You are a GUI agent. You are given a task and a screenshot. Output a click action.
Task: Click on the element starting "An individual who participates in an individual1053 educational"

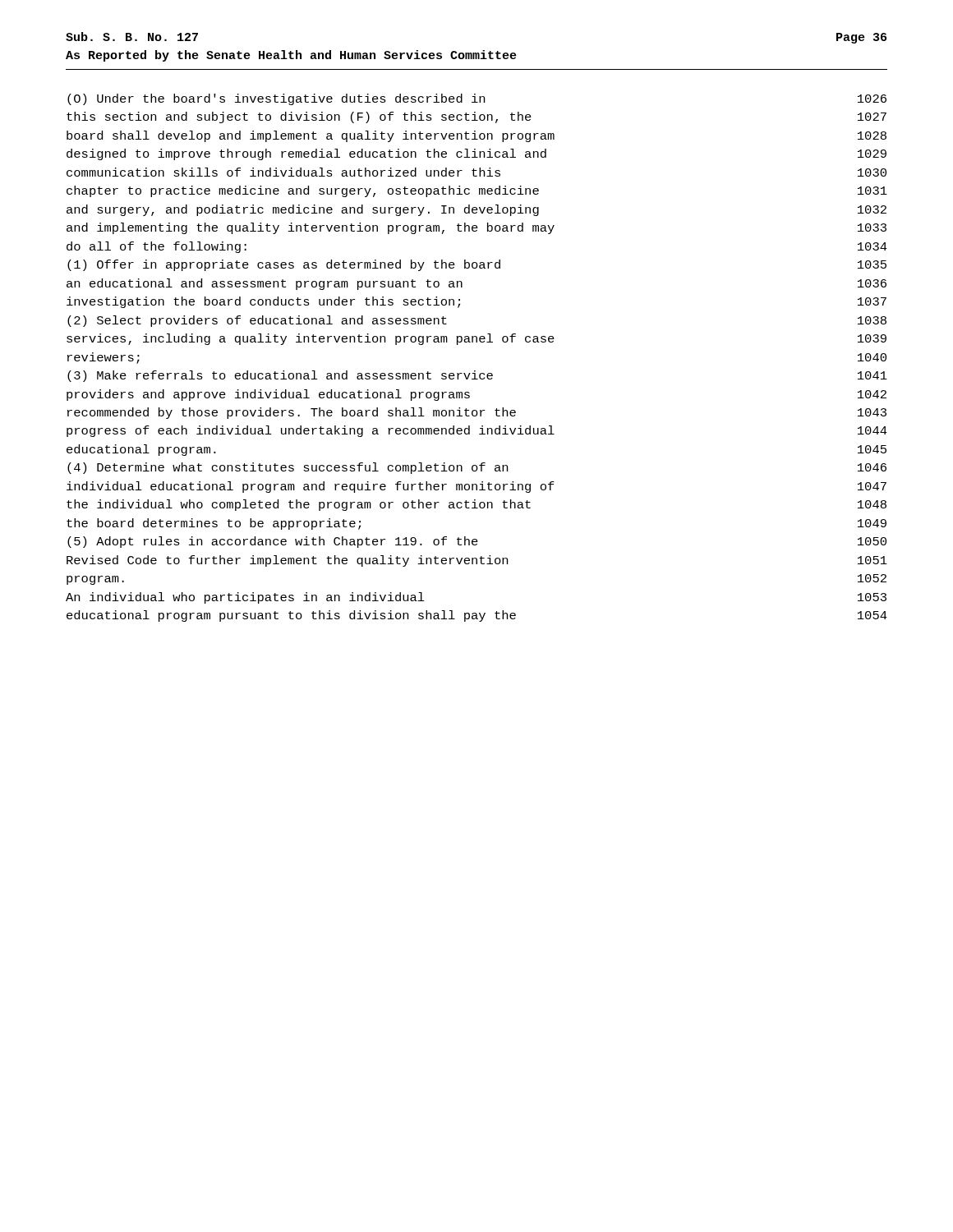(x=476, y=607)
